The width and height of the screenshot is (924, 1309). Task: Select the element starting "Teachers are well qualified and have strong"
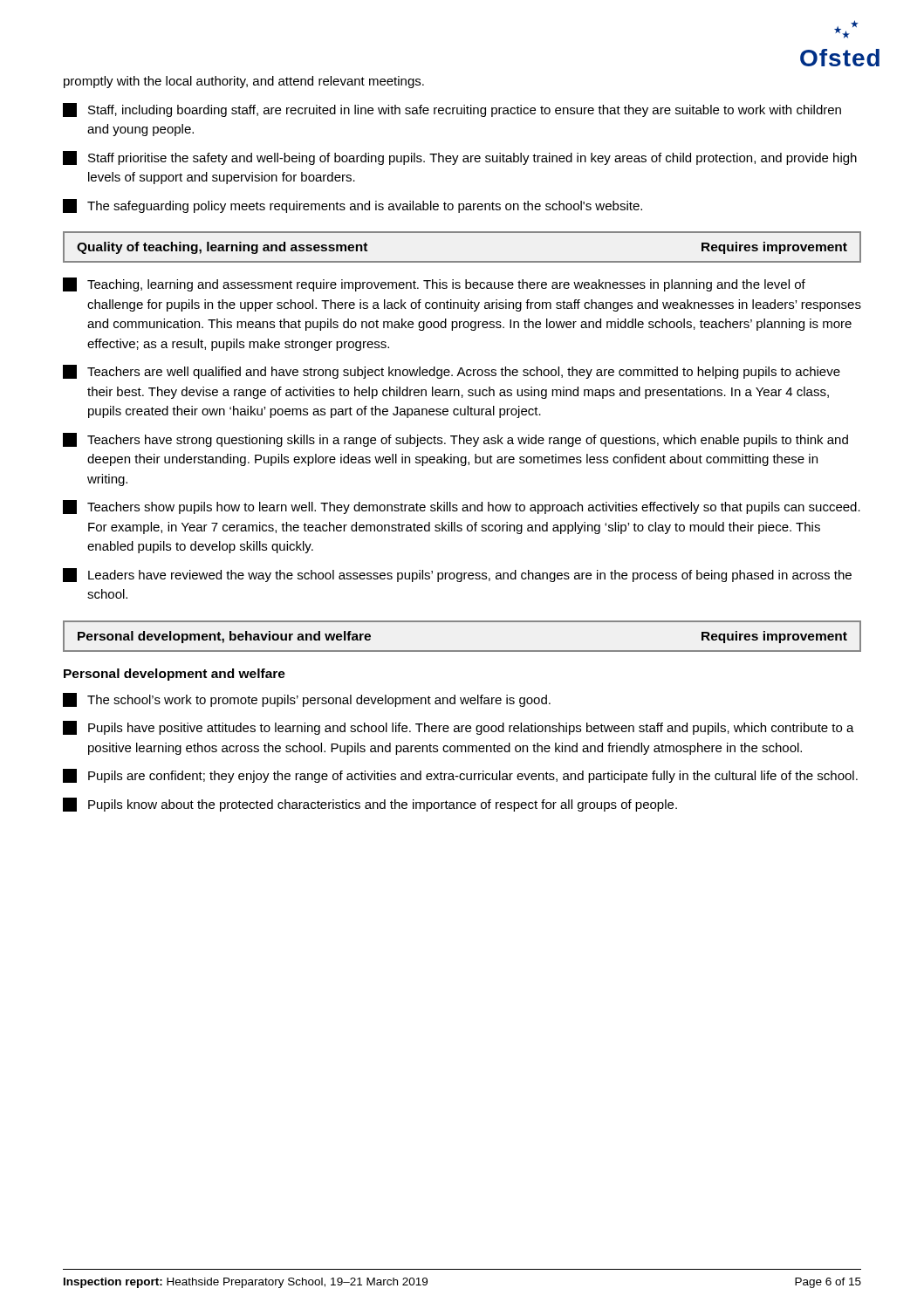pyautogui.click(x=462, y=392)
